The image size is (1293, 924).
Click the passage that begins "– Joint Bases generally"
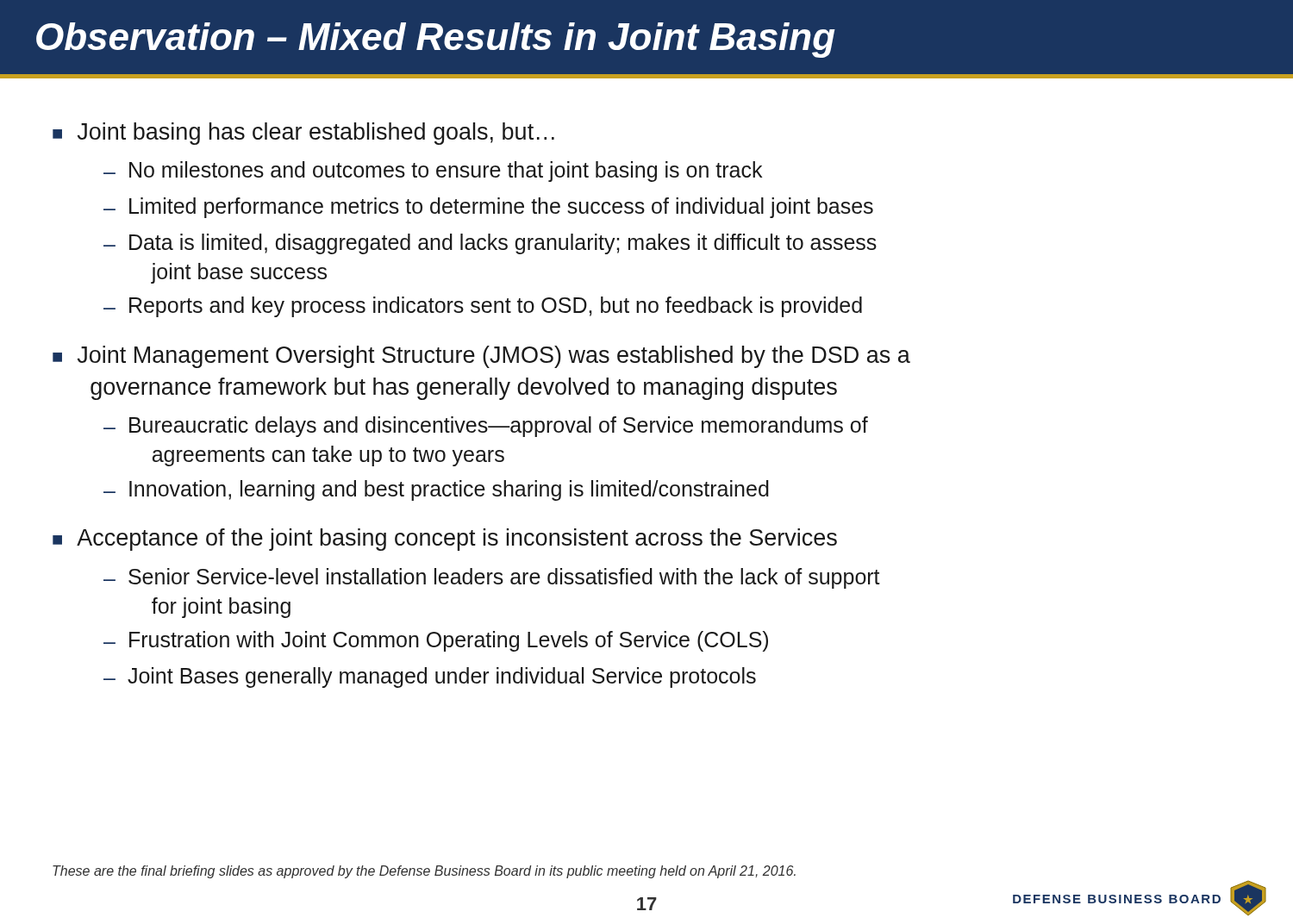672,677
